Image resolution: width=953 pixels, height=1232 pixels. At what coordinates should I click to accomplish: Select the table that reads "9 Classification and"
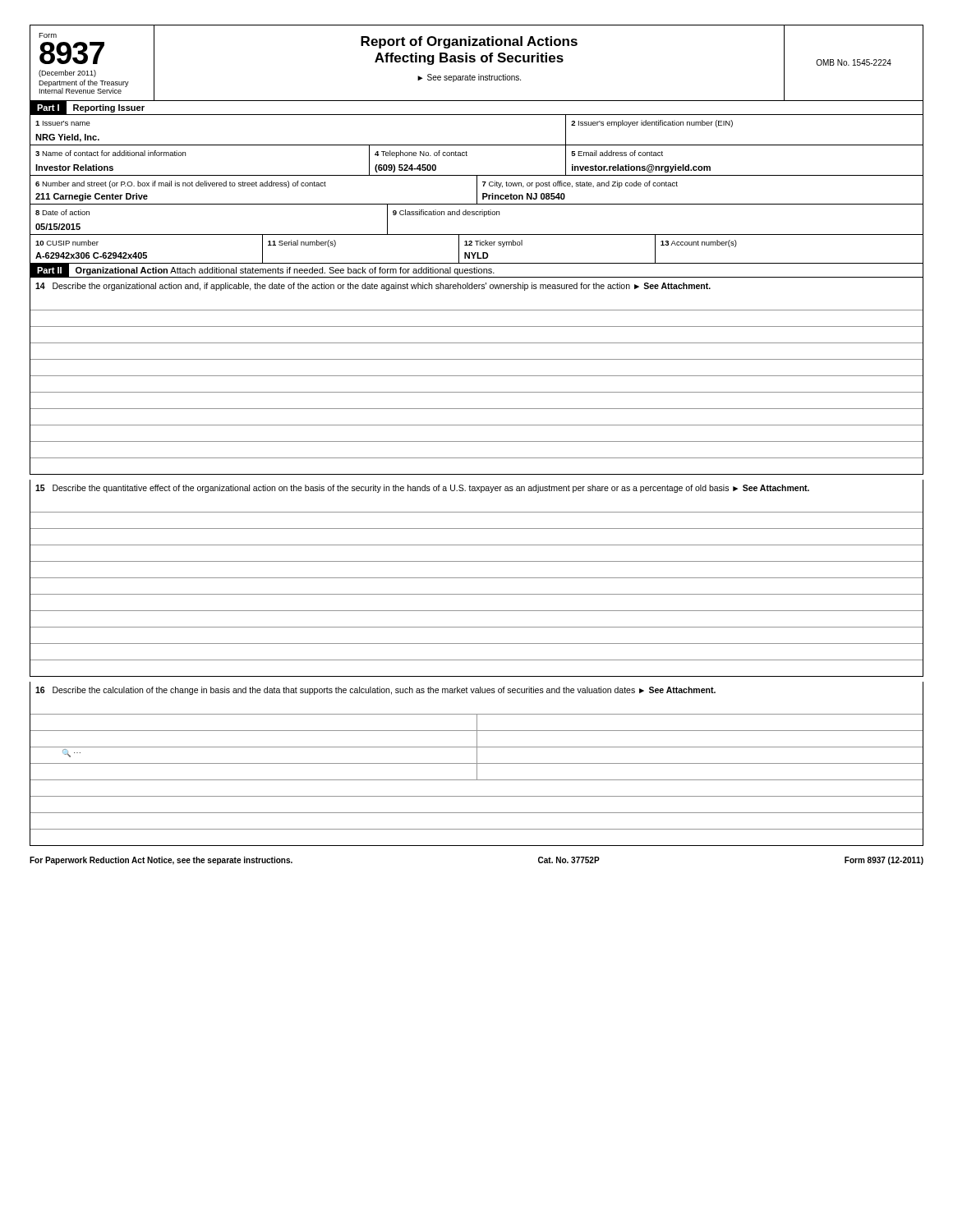tap(476, 220)
